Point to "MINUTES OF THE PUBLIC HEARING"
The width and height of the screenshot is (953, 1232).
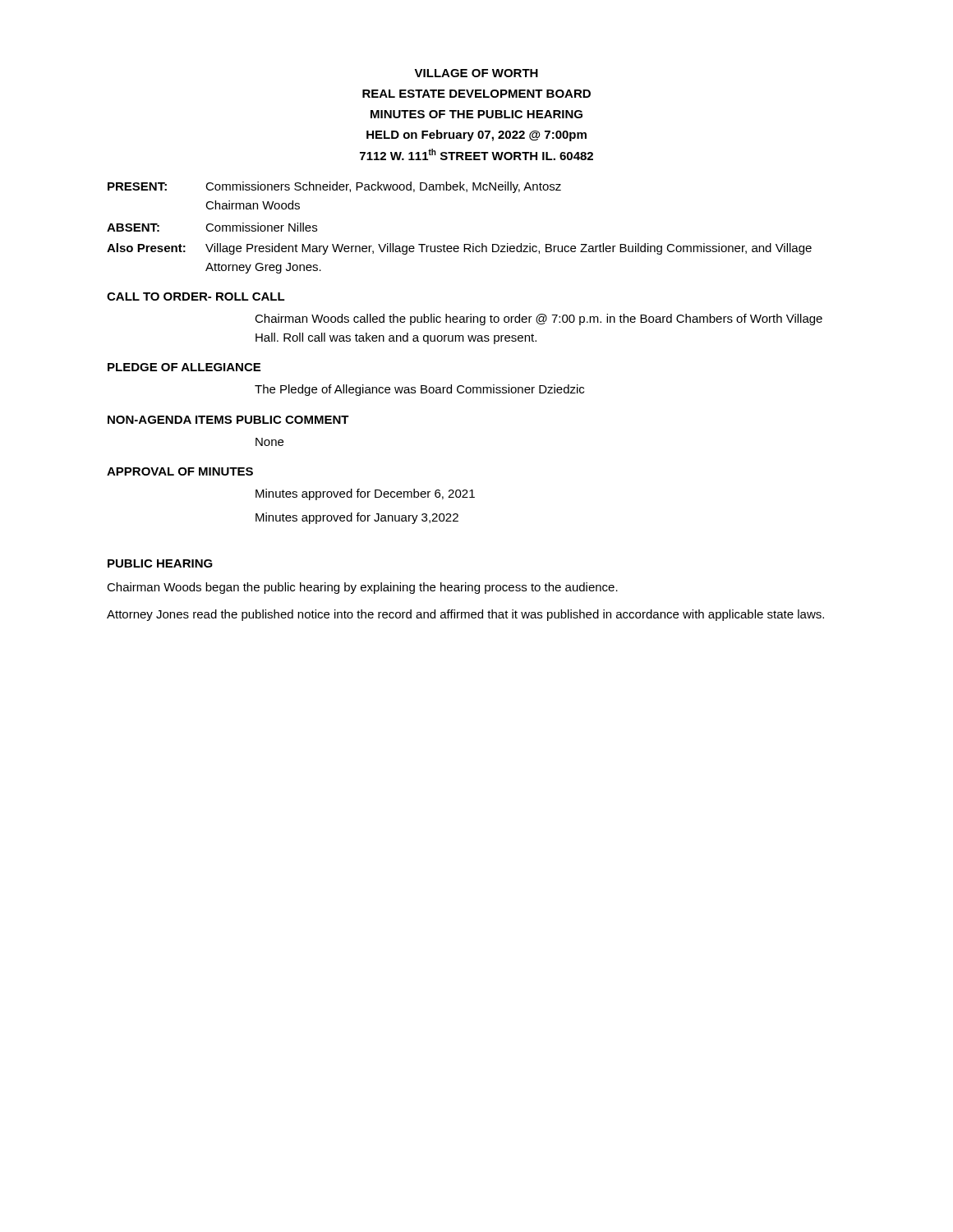[476, 114]
